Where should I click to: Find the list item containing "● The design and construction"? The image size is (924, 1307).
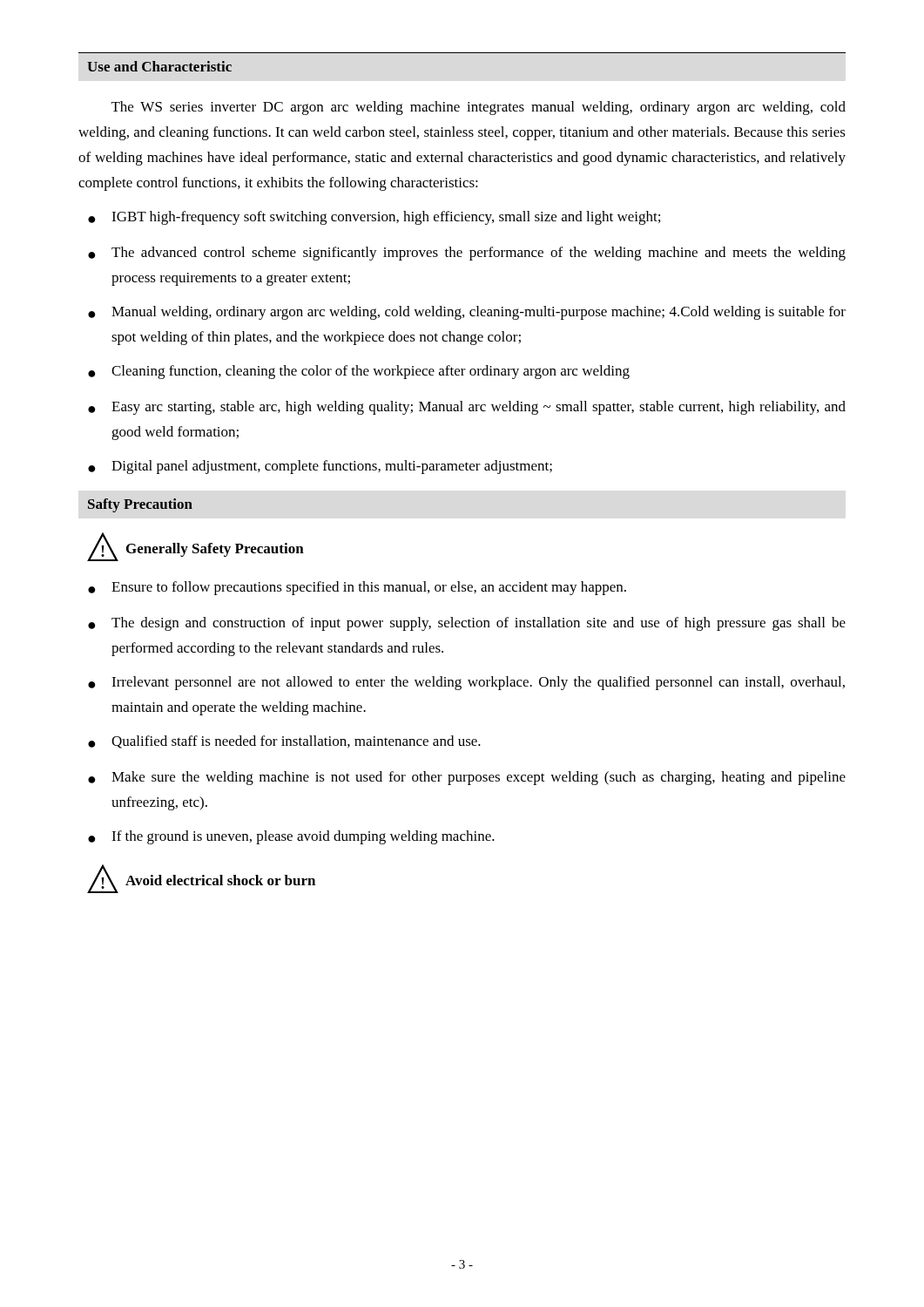[466, 636]
